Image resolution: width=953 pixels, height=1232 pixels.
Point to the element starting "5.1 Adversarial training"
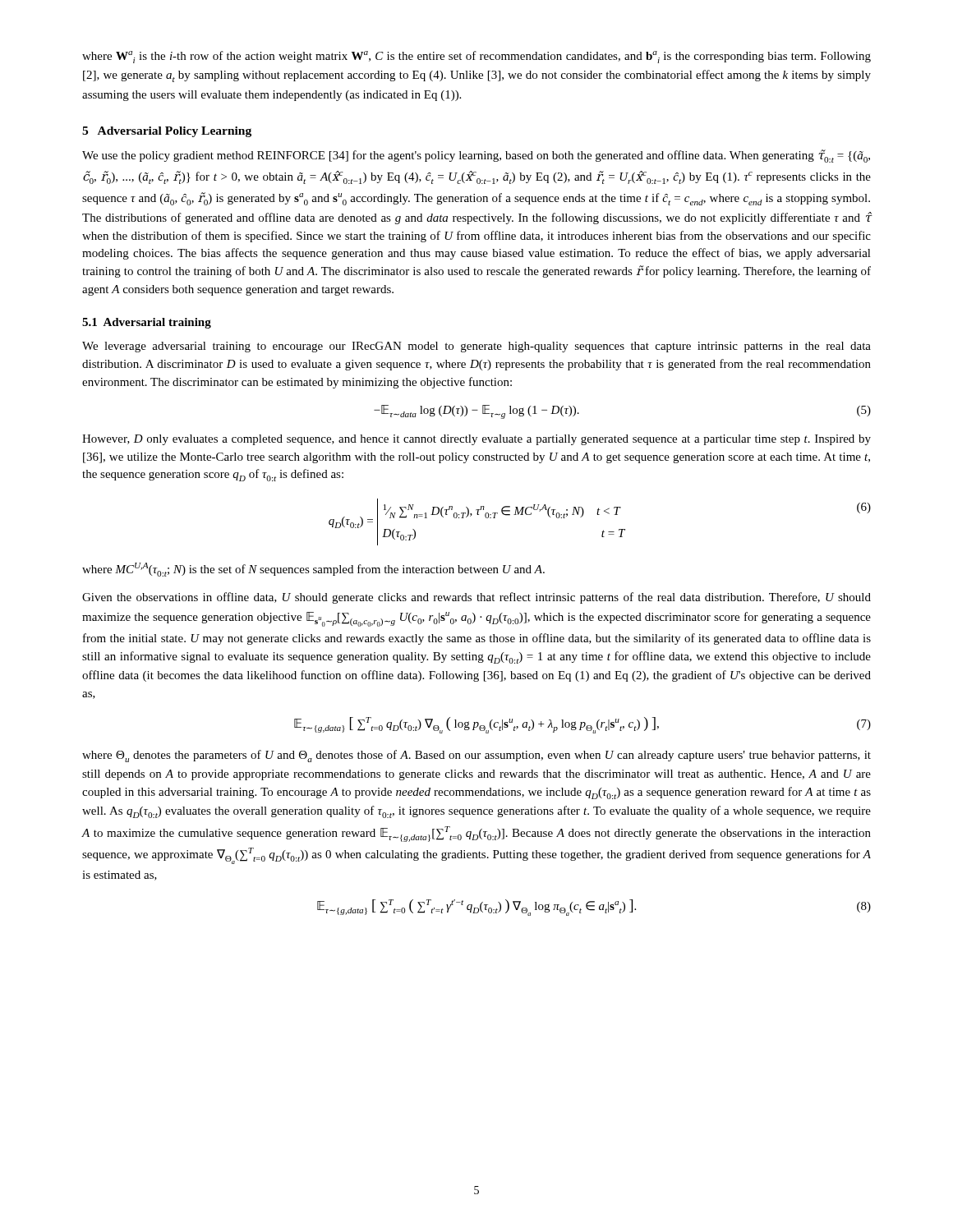(147, 322)
